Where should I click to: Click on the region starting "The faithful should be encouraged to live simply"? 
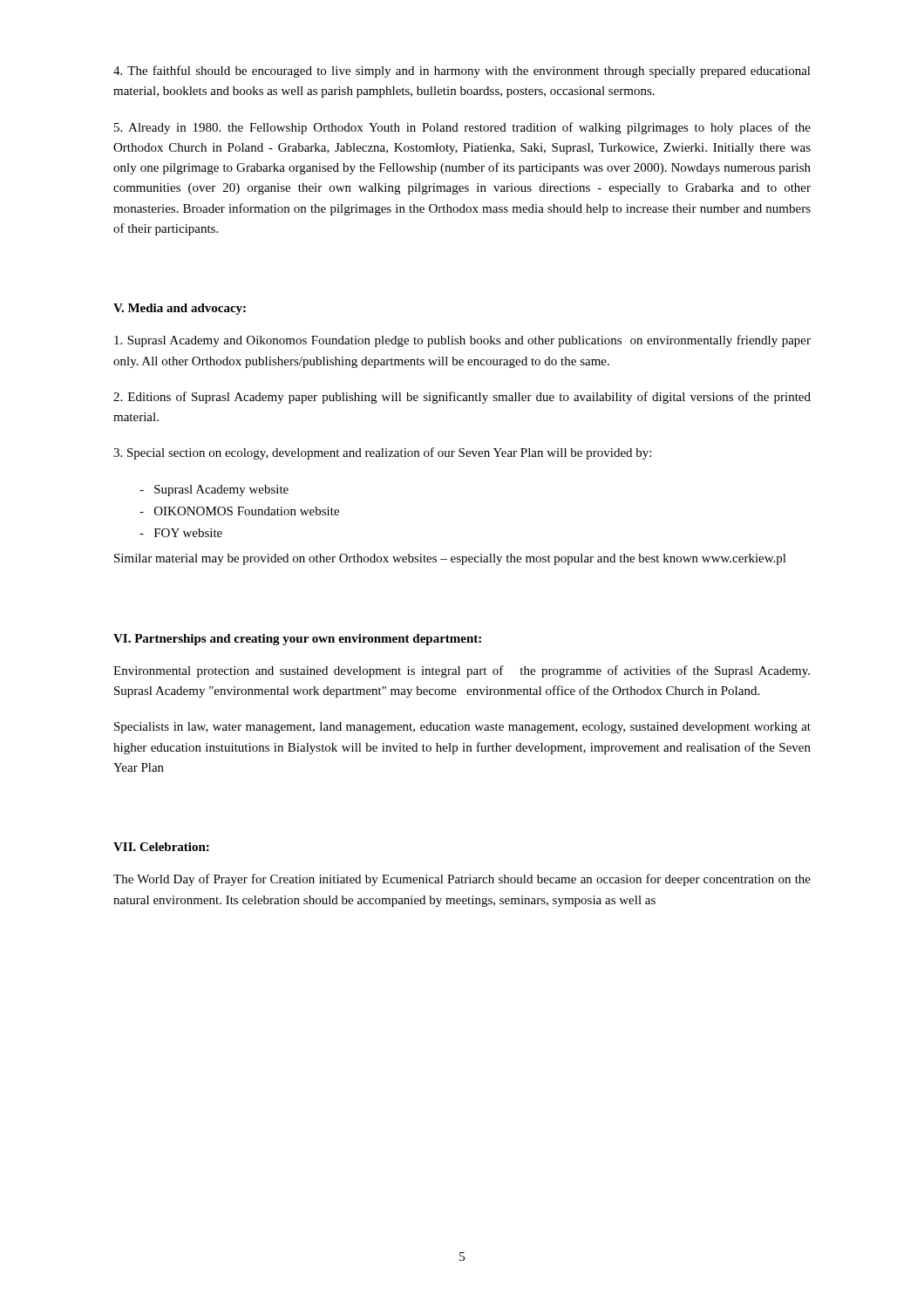(462, 81)
